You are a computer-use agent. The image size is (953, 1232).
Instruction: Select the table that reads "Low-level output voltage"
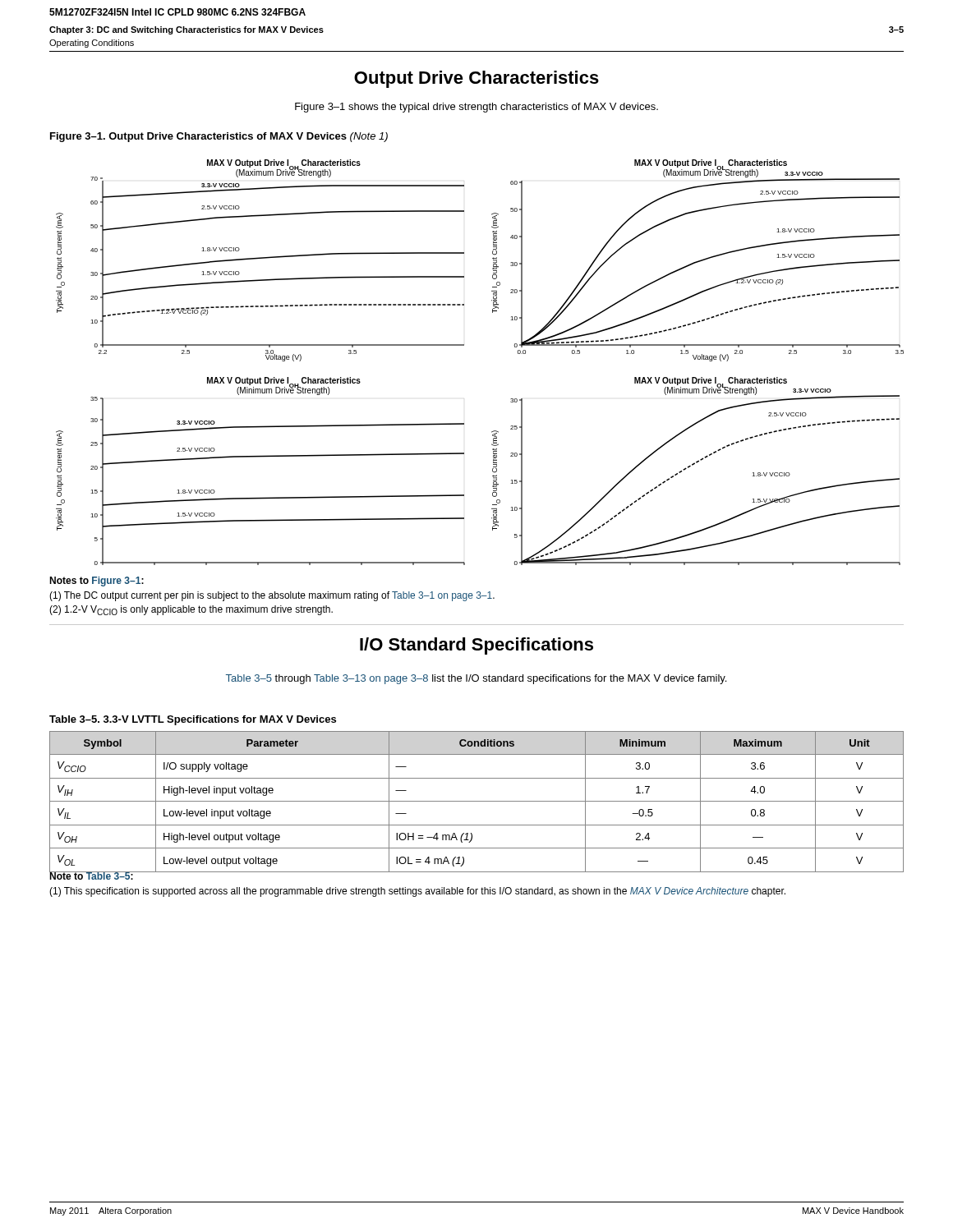pyautogui.click(x=476, y=802)
